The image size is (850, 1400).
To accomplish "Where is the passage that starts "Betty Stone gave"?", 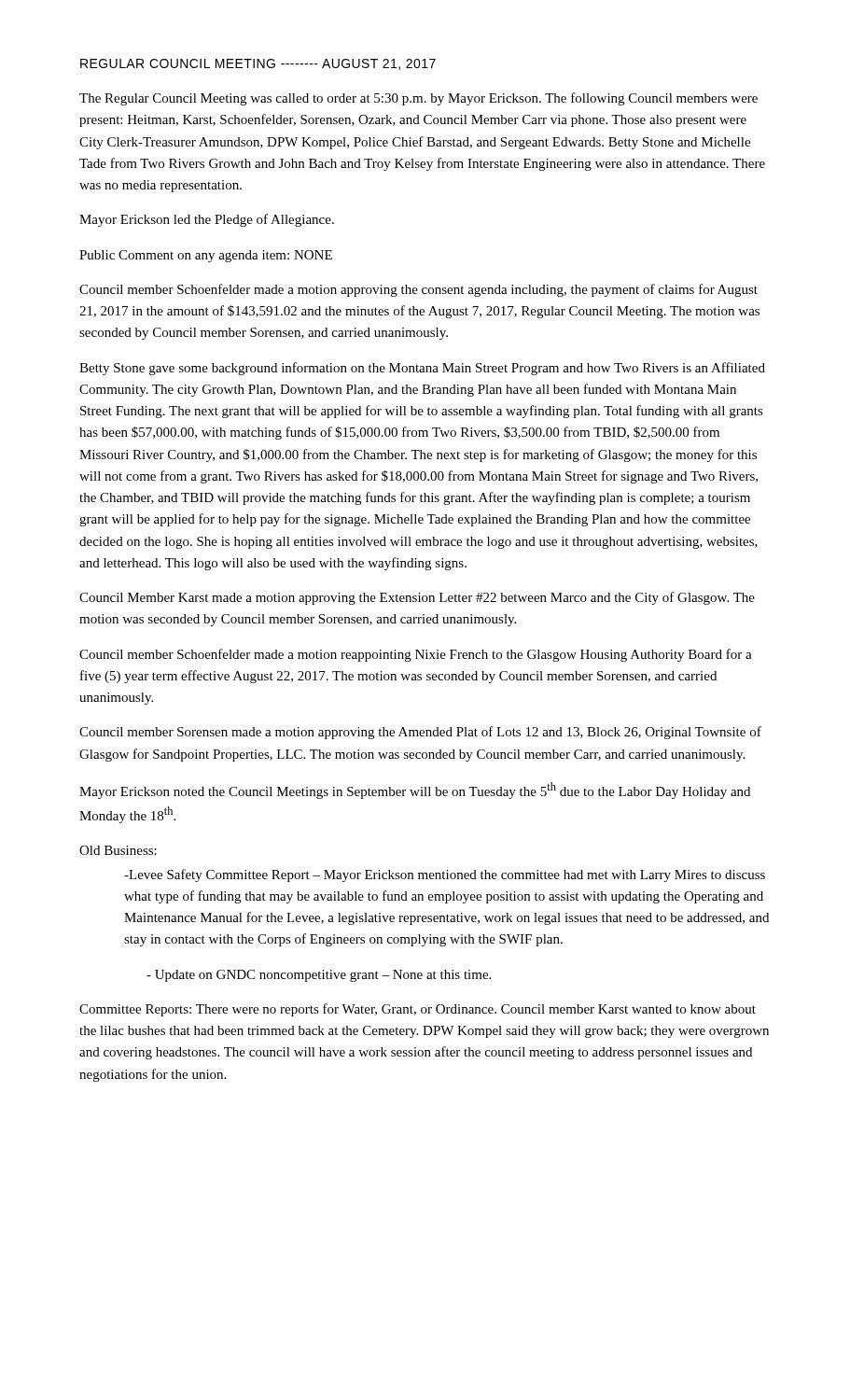I will tap(422, 465).
